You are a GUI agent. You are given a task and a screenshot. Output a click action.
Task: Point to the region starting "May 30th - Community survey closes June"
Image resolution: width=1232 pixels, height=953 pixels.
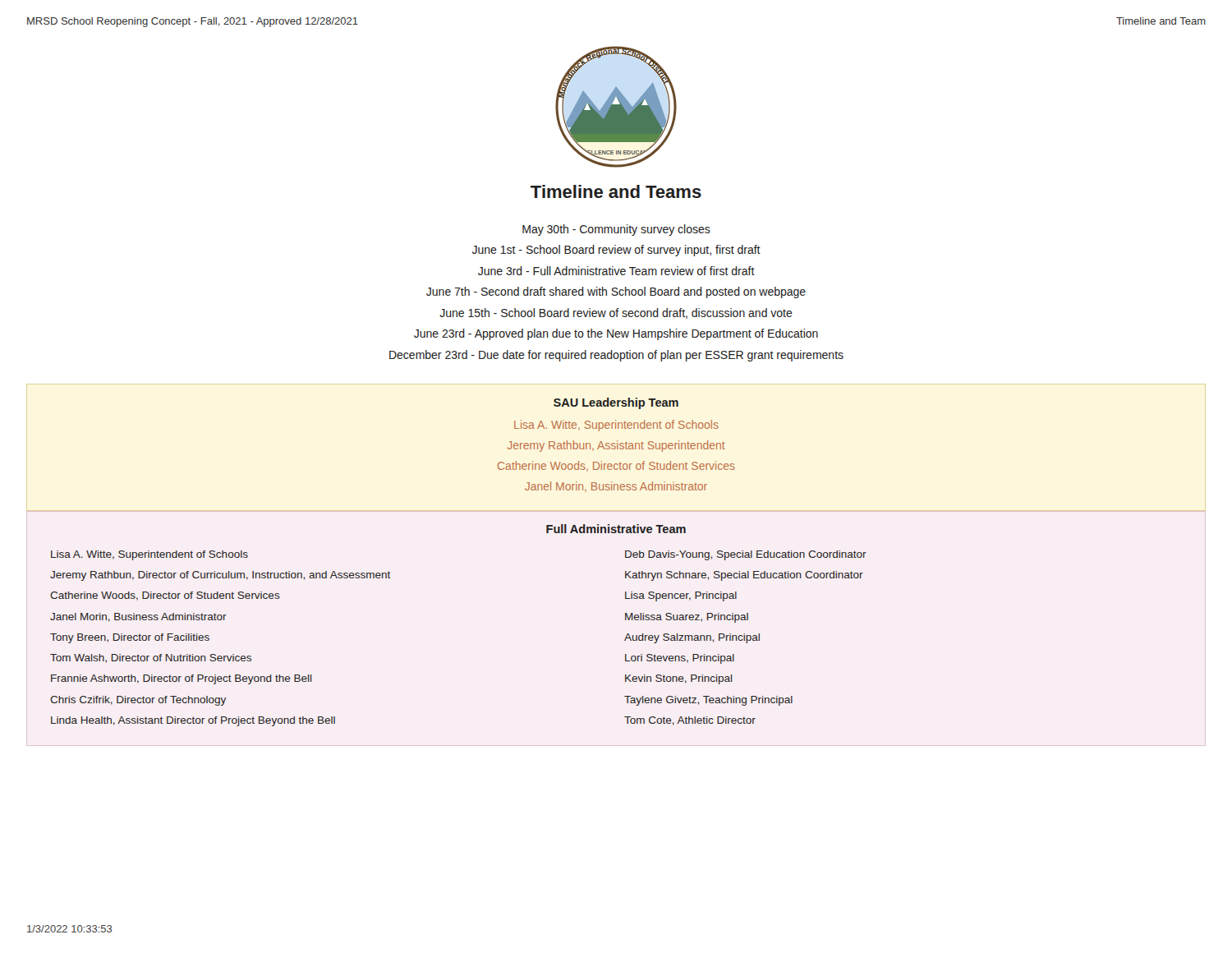click(616, 292)
